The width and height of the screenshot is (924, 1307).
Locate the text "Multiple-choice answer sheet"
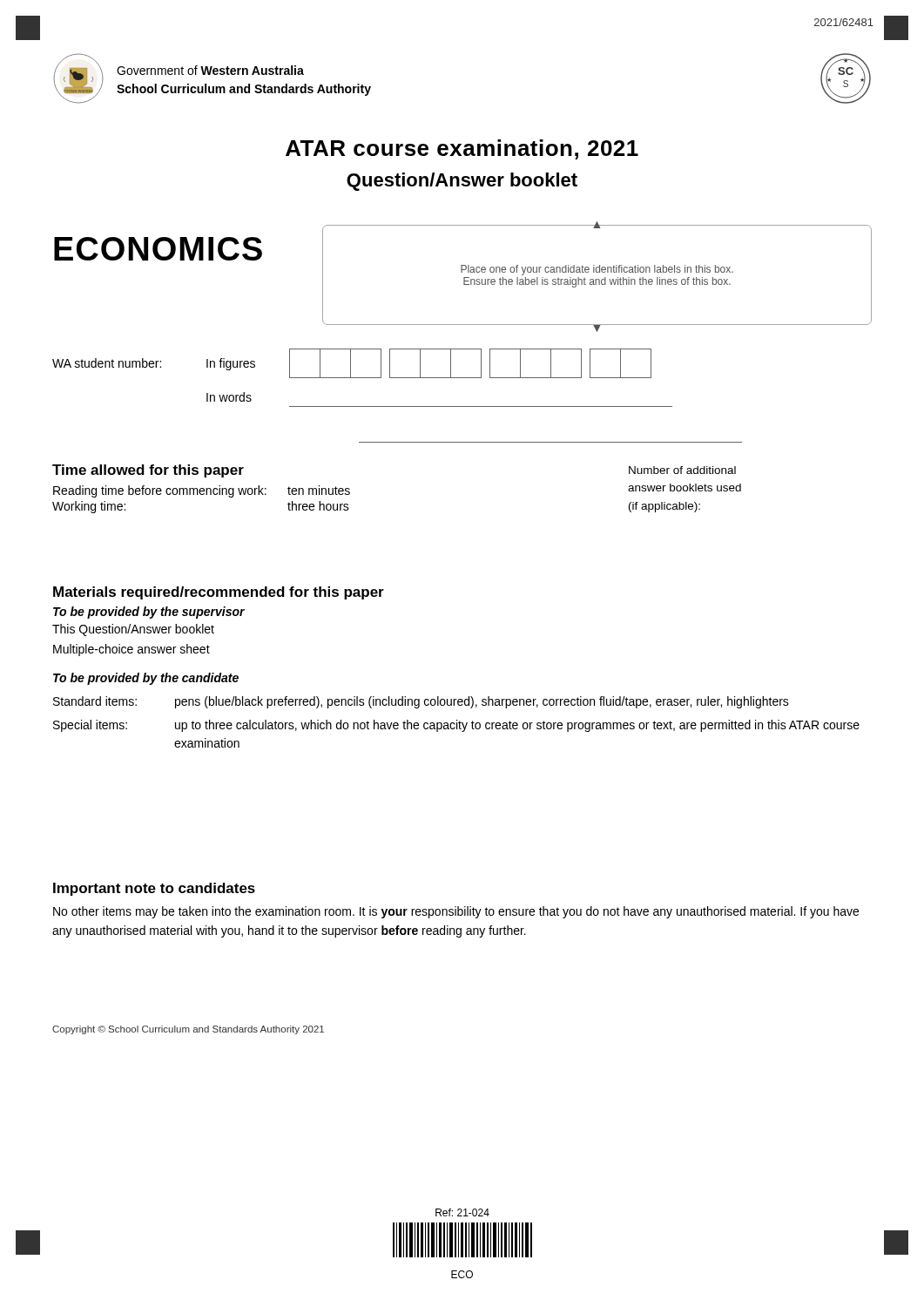[131, 649]
